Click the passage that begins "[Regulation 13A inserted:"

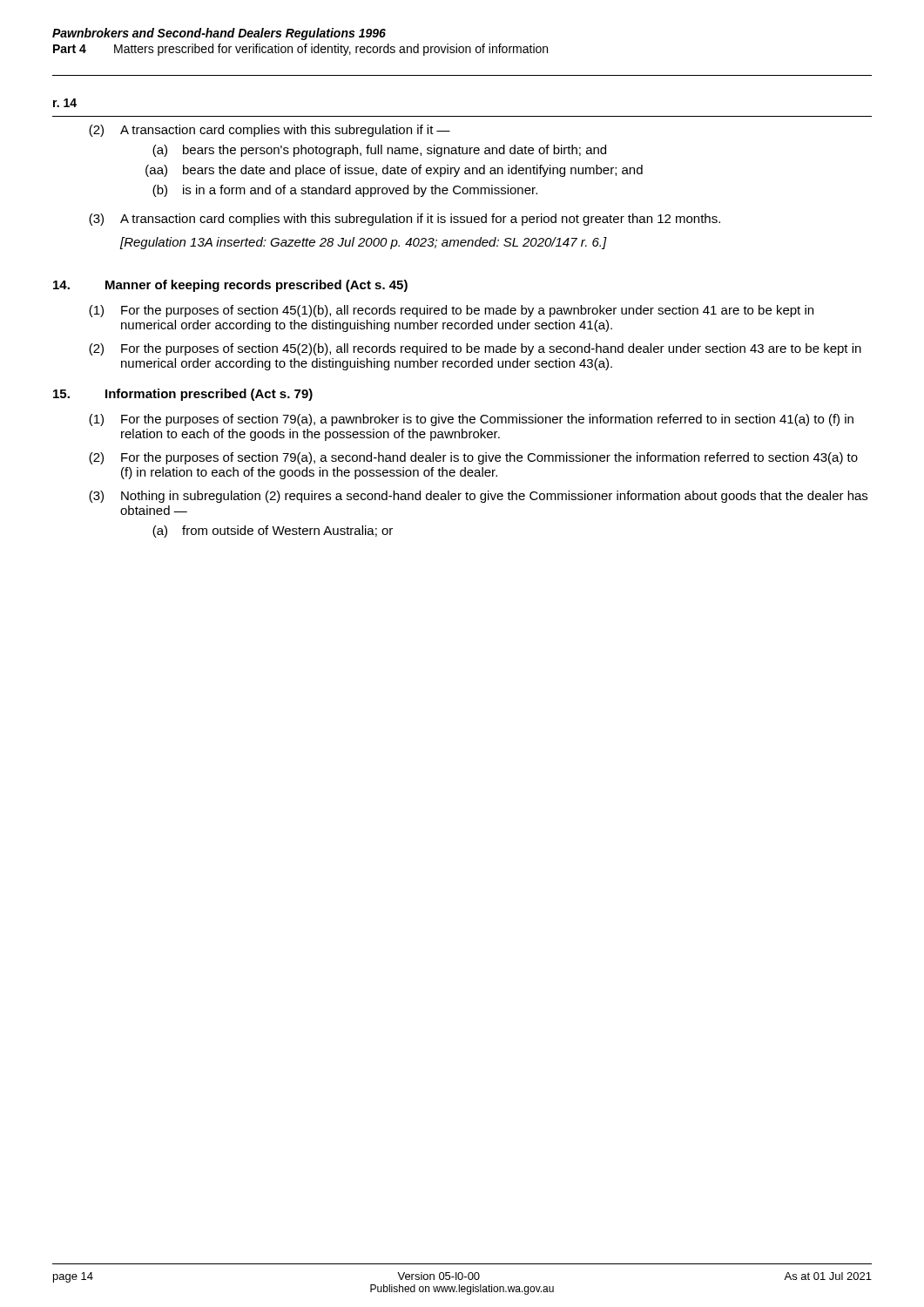(x=363, y=242)
